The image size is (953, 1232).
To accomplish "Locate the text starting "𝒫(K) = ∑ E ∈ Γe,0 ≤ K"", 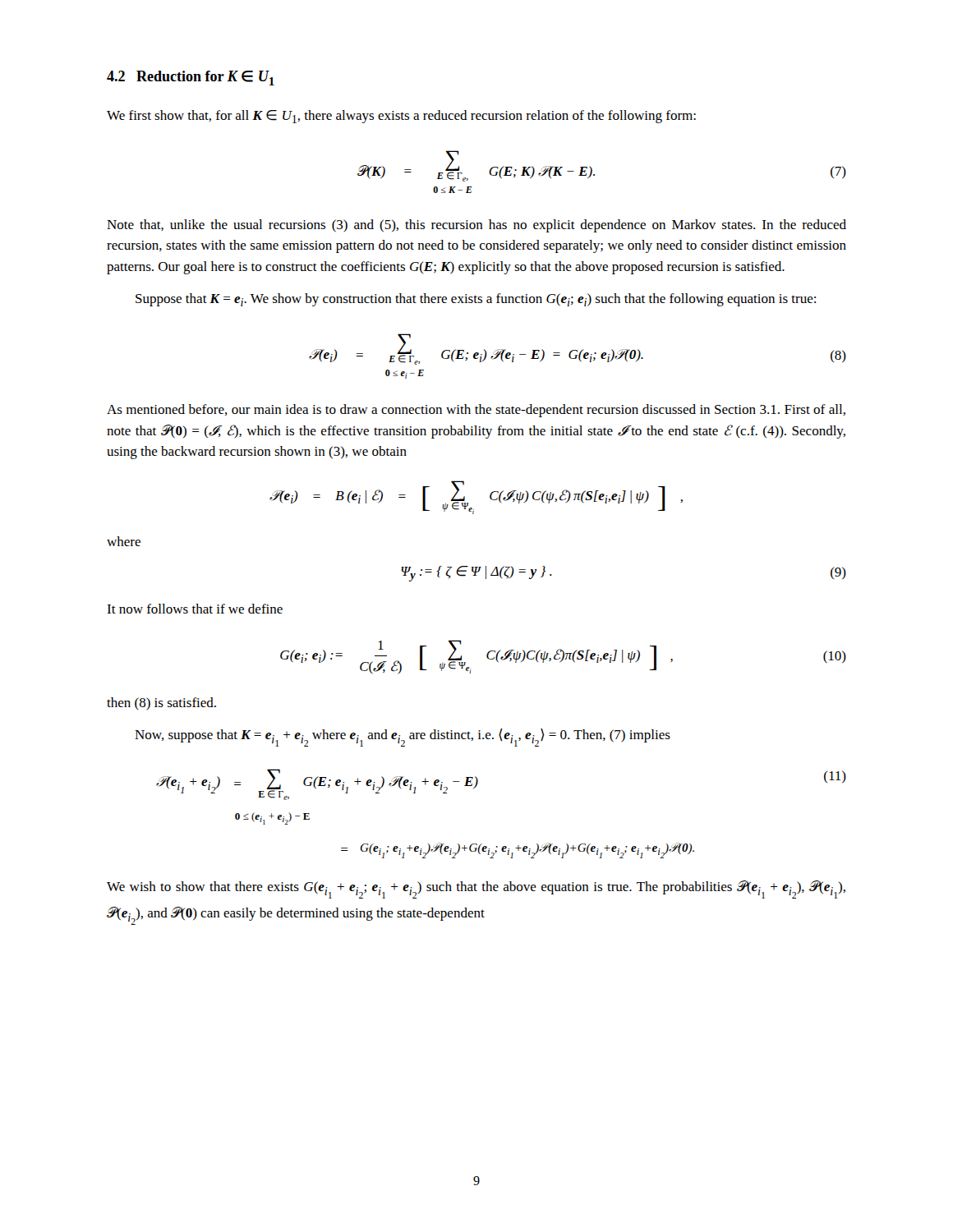I will (602, 171).
